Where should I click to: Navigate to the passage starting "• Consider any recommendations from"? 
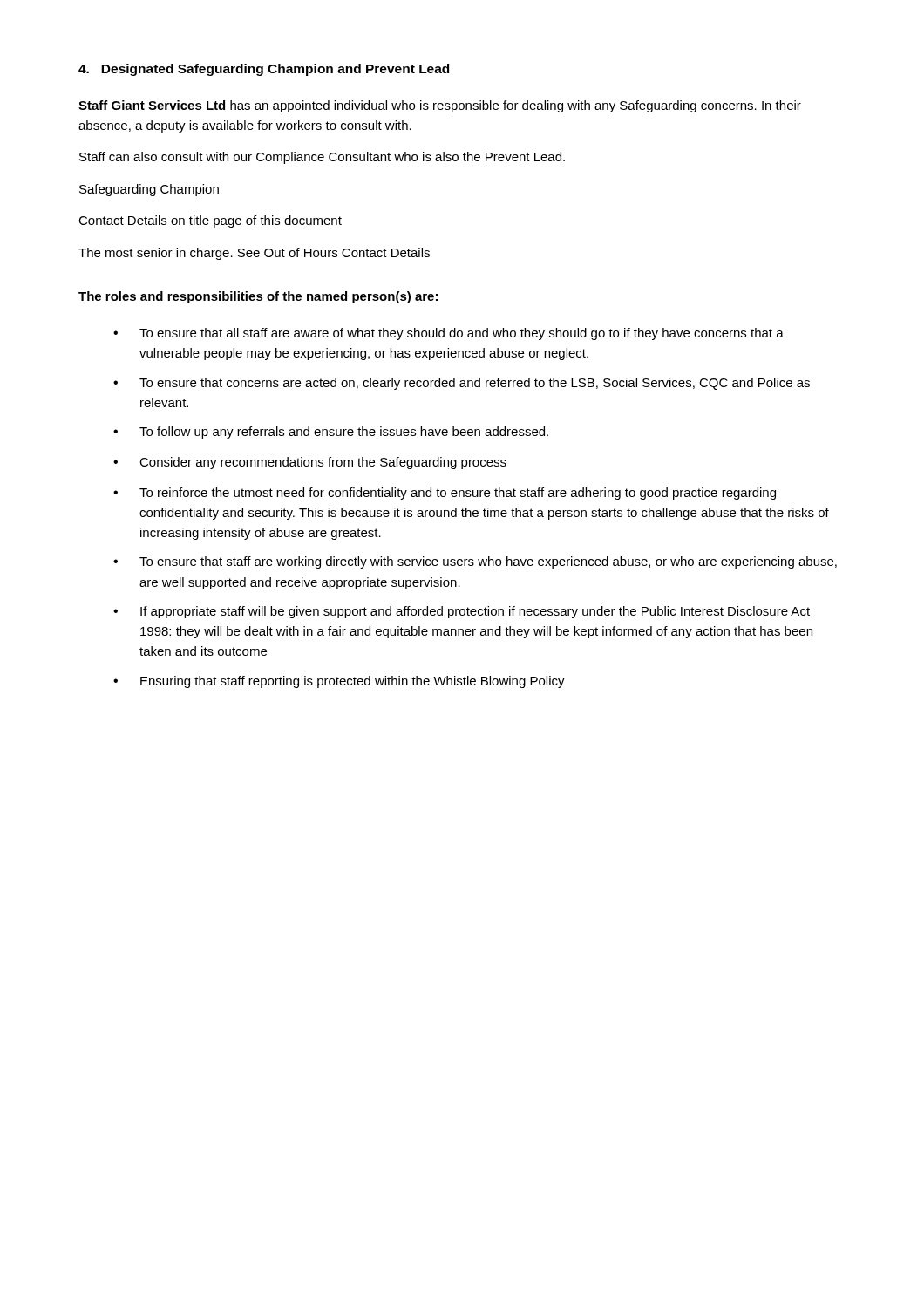[479, 462]
